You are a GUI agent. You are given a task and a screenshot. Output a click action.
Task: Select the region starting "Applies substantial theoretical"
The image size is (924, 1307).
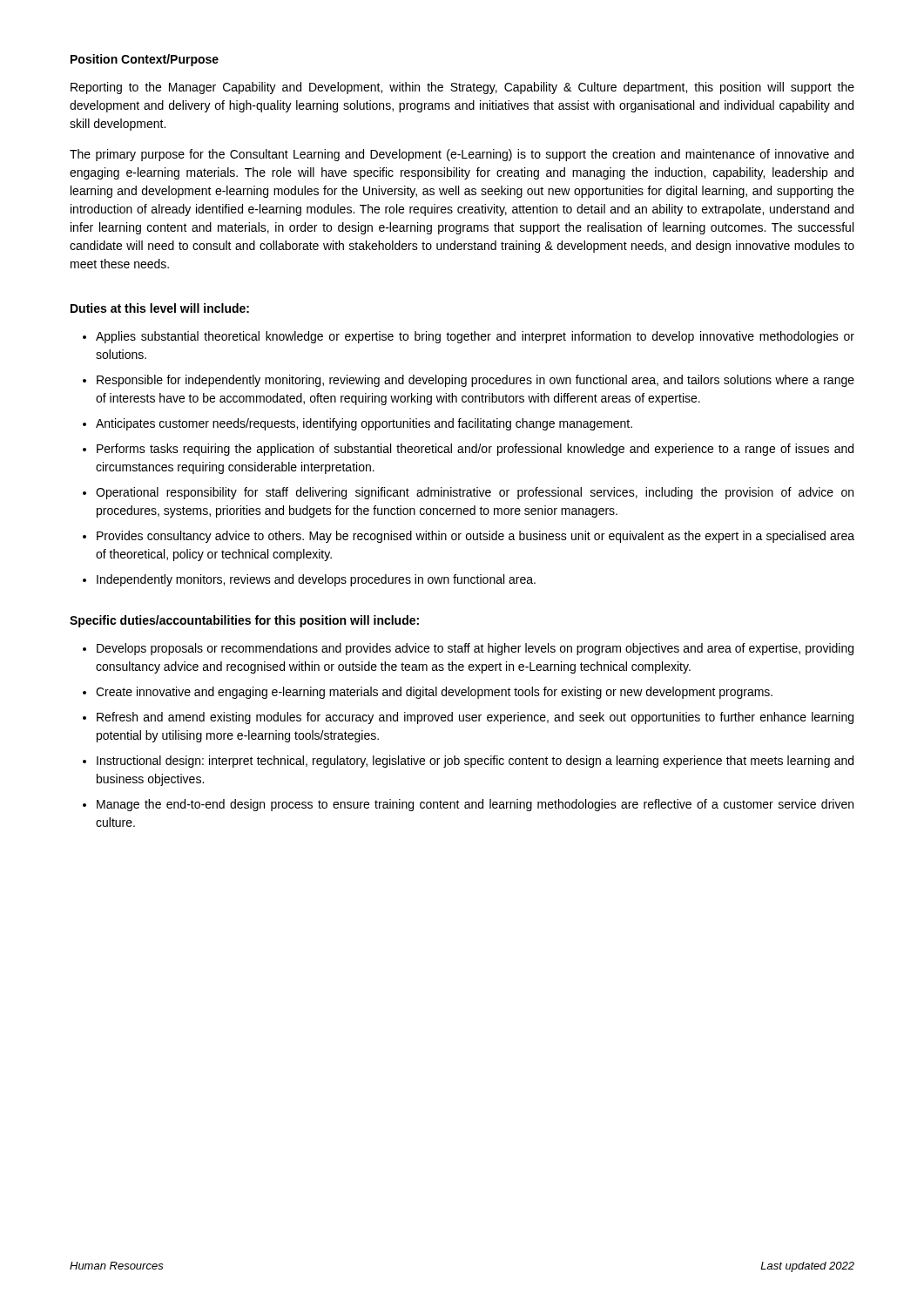(x=475, y=346)
